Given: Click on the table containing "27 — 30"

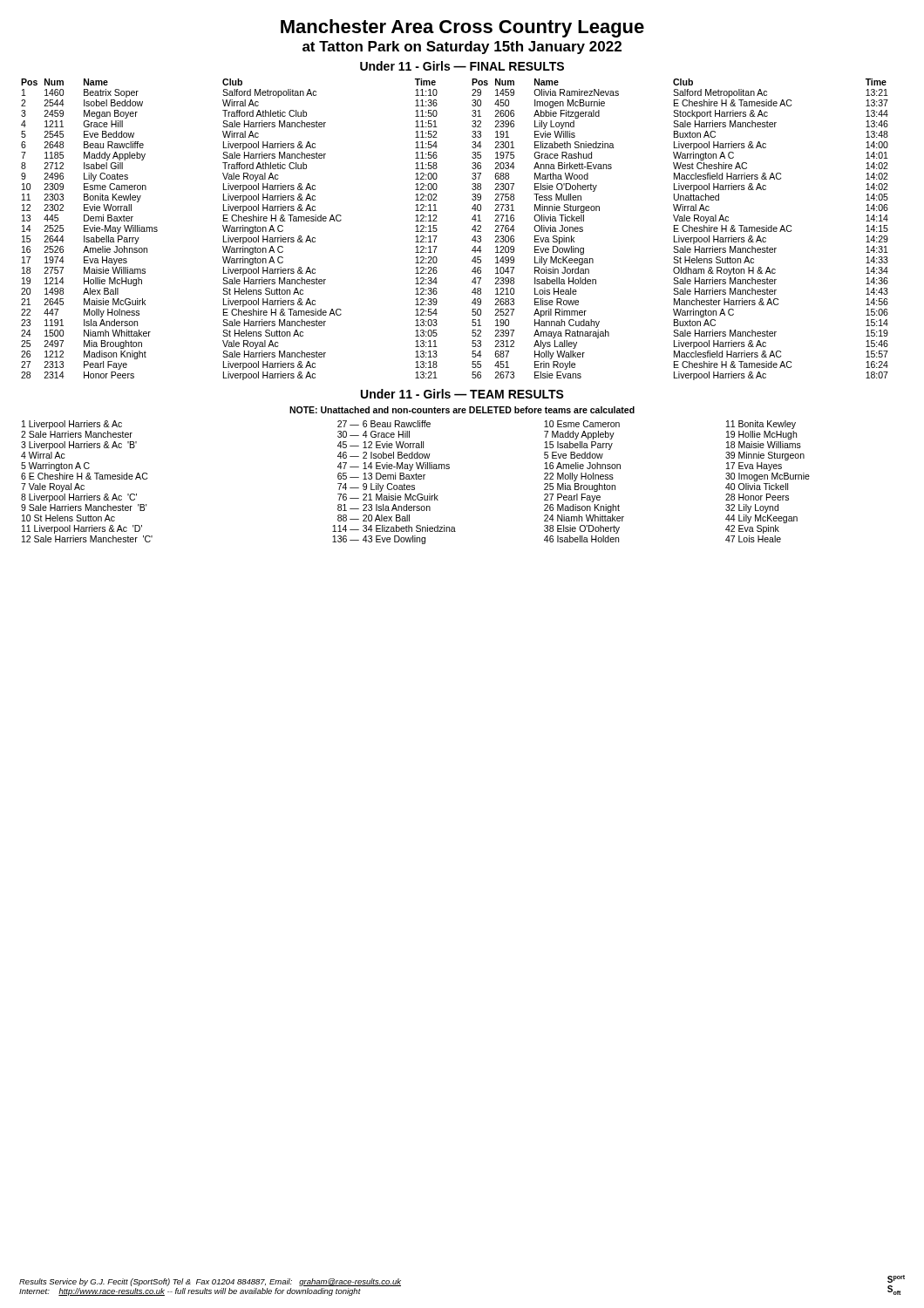Looking at the screenshot, I should coord(462,481).
